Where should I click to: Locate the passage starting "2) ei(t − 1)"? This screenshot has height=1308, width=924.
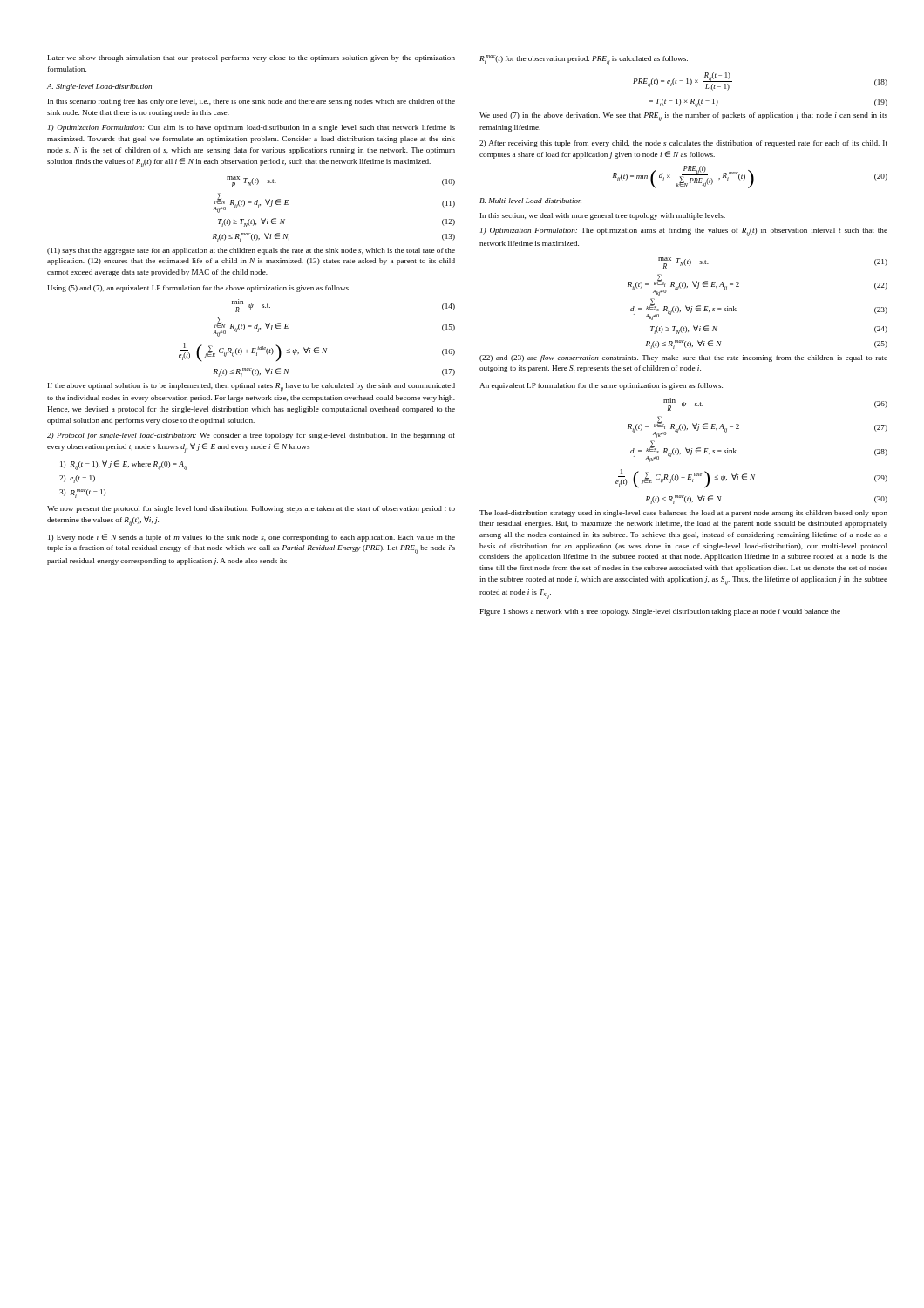tap(77, 479)
